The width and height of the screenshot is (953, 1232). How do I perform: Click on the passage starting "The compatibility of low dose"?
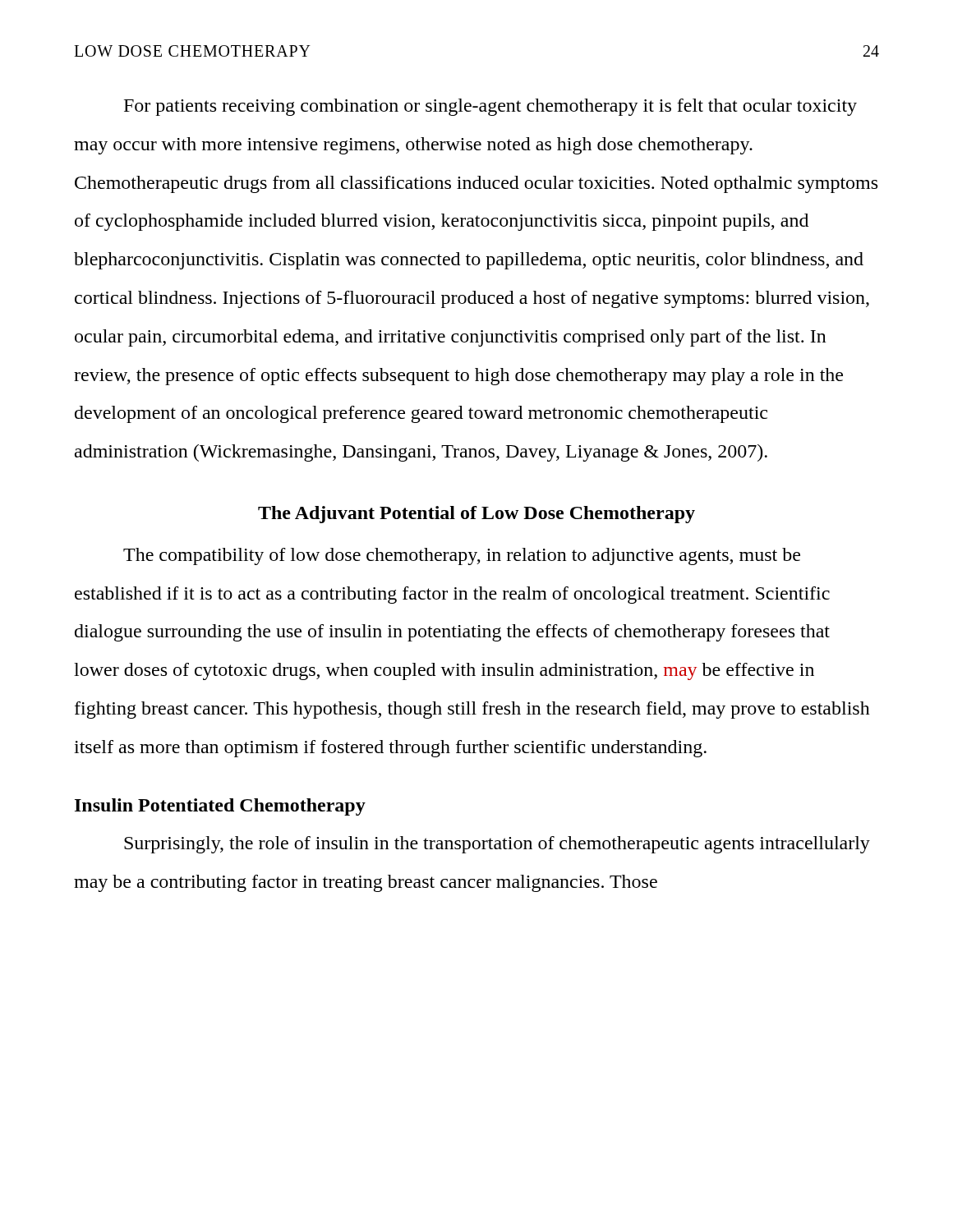point(462,556)
